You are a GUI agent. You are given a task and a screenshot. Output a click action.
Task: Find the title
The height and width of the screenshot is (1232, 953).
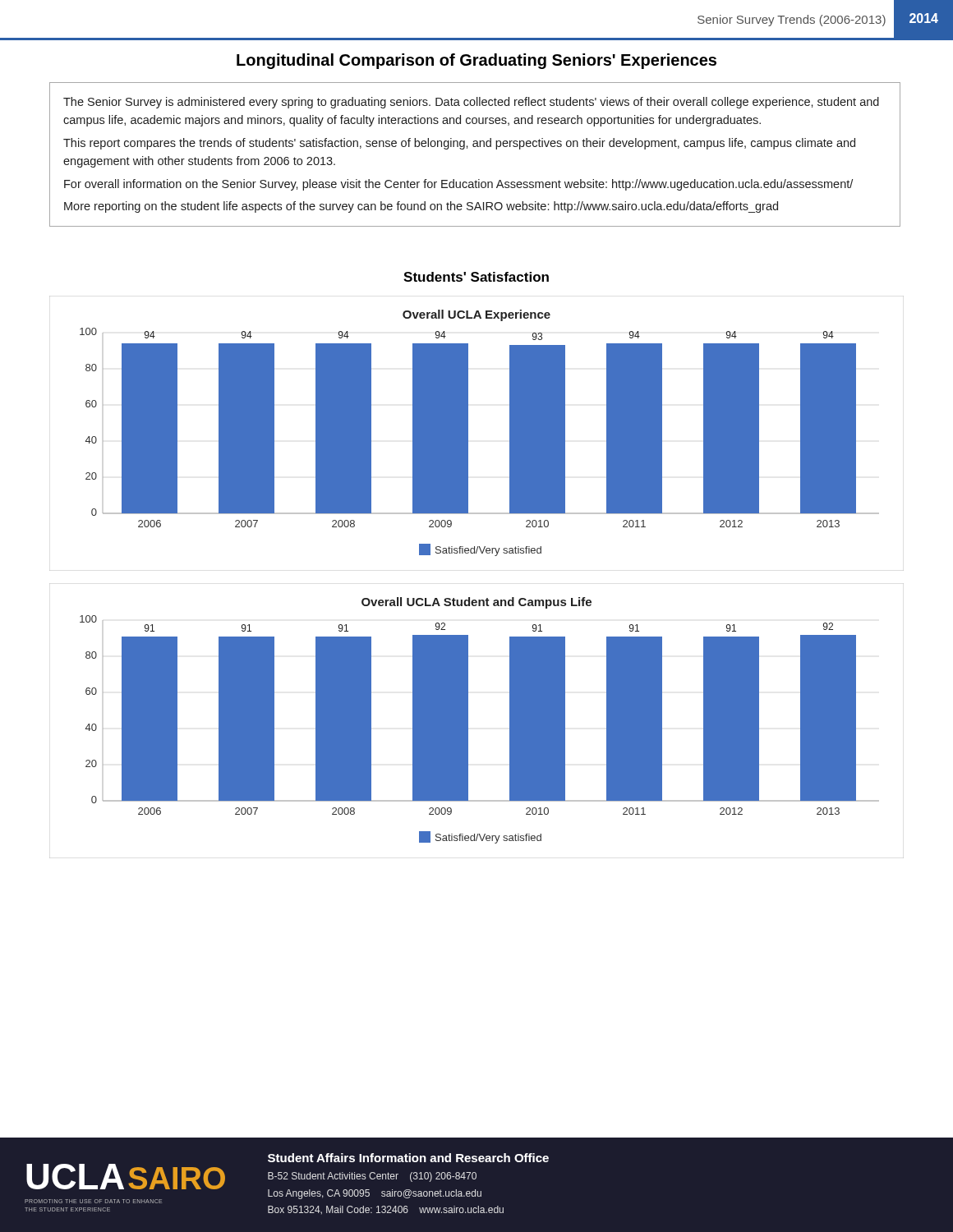(476, 60)
